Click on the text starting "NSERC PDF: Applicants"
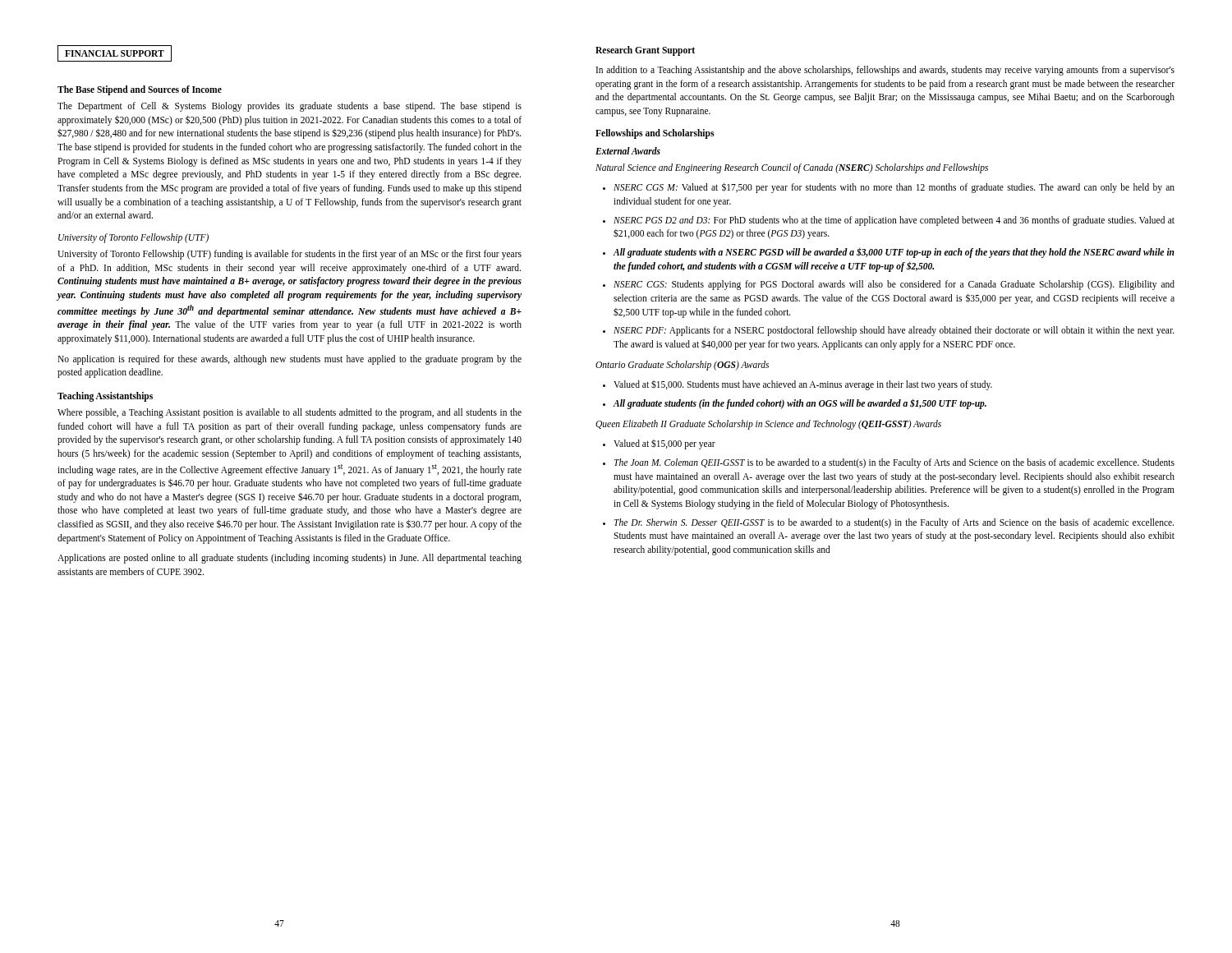Screen dimensions: 953x1232 (x=885, y=338)
